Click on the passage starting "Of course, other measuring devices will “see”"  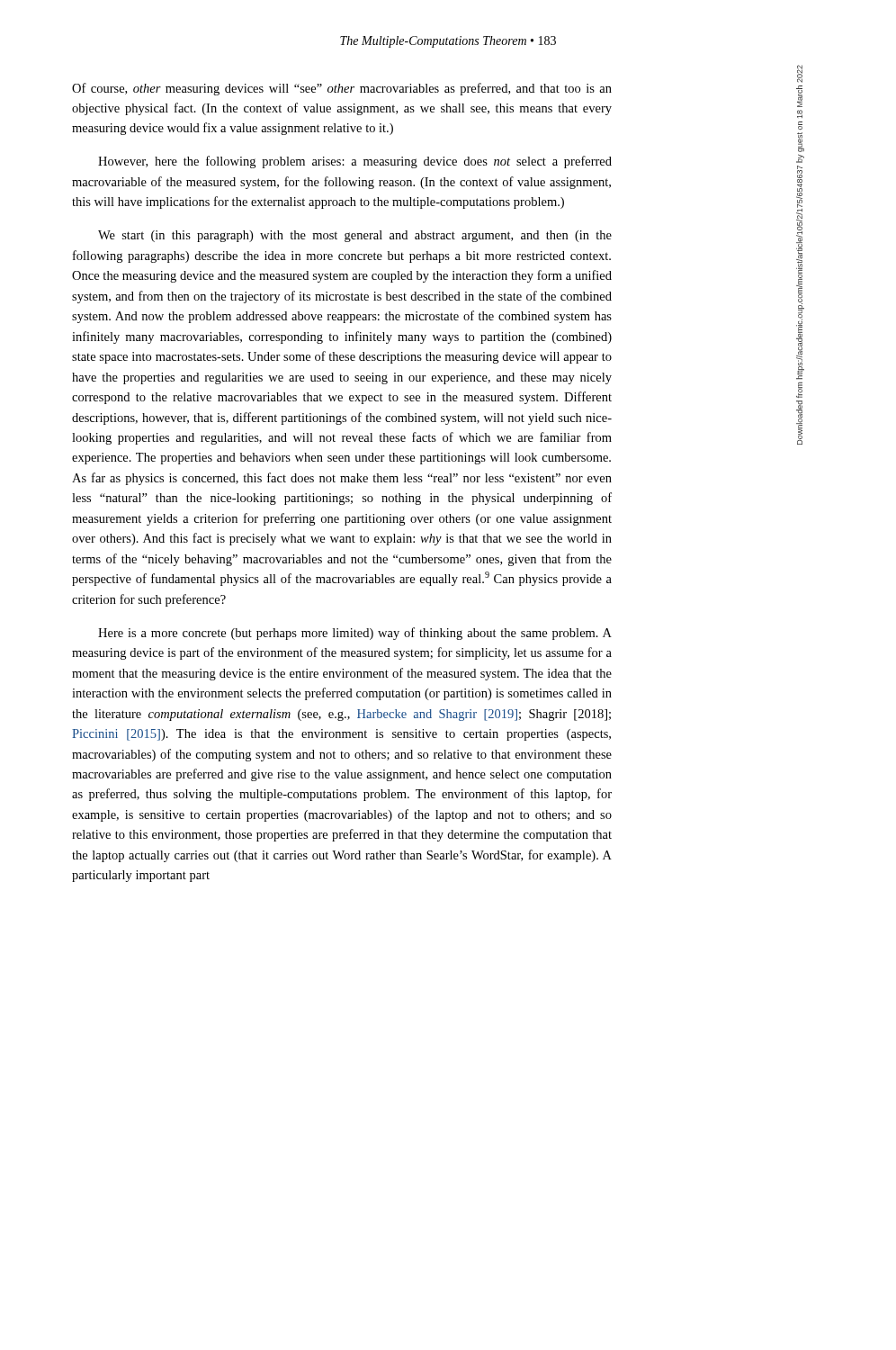(342, 482)
